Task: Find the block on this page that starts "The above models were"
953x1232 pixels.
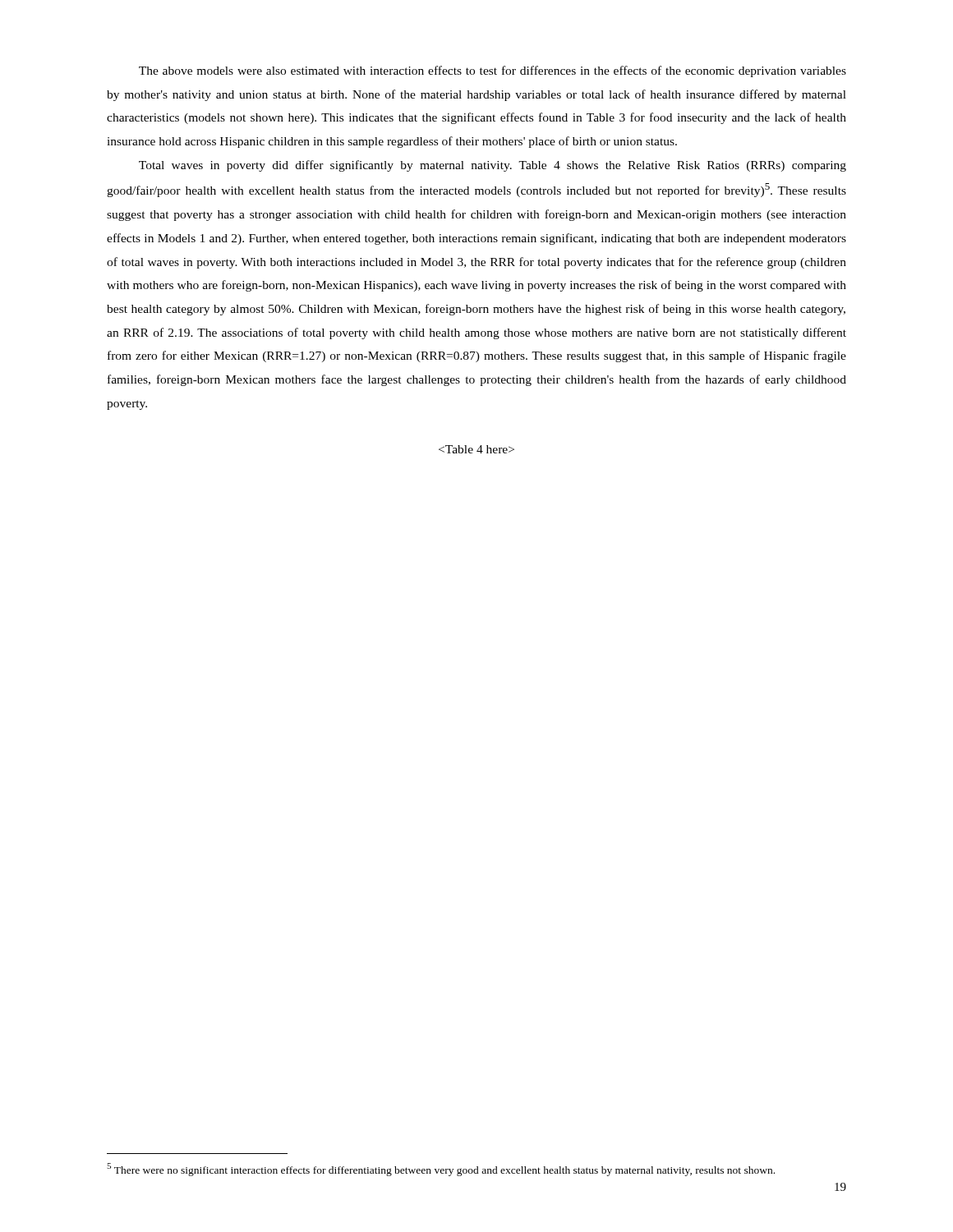Action: [x=476, y=106]
